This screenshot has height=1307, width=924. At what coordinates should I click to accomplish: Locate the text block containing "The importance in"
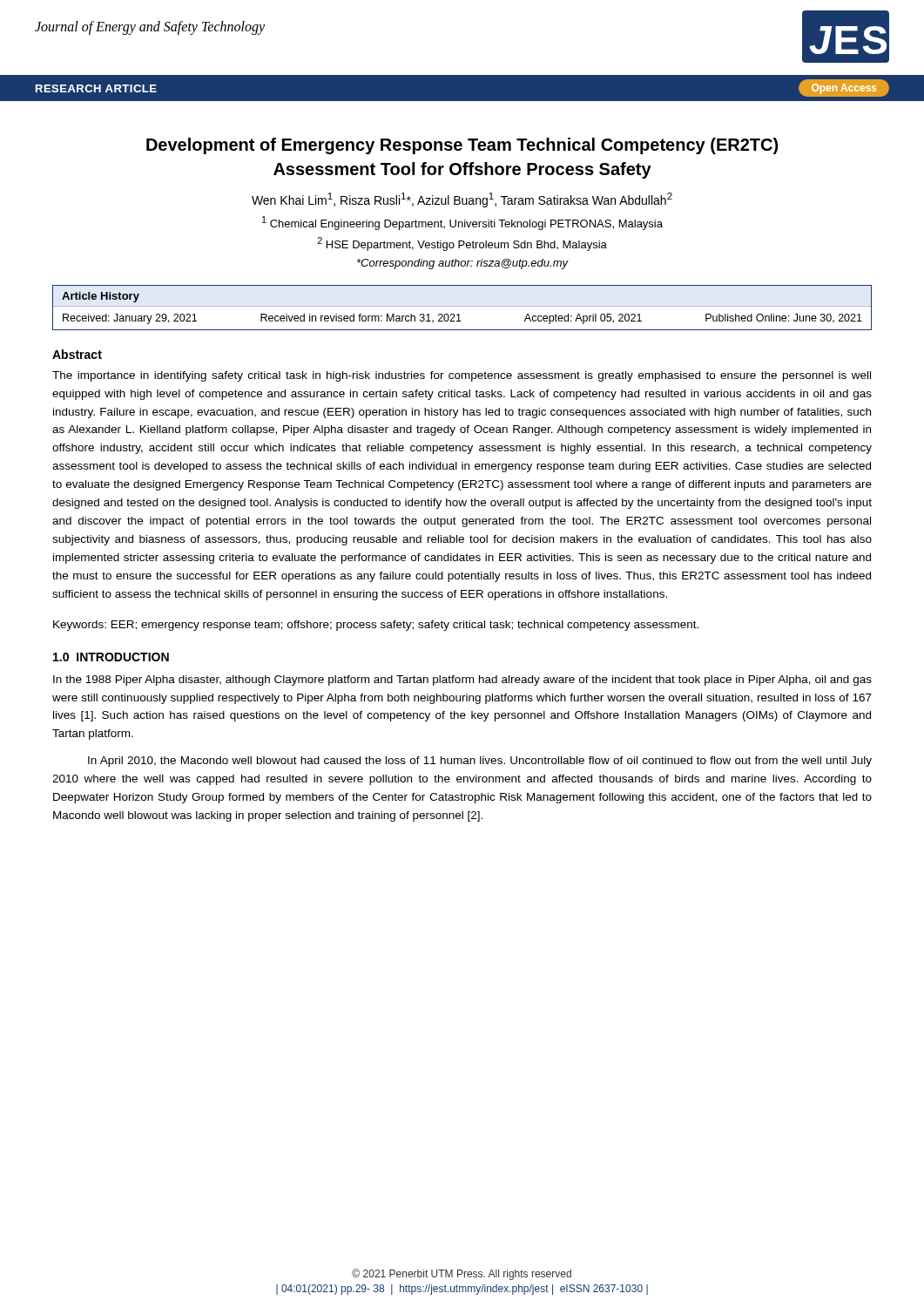point(462,484)
